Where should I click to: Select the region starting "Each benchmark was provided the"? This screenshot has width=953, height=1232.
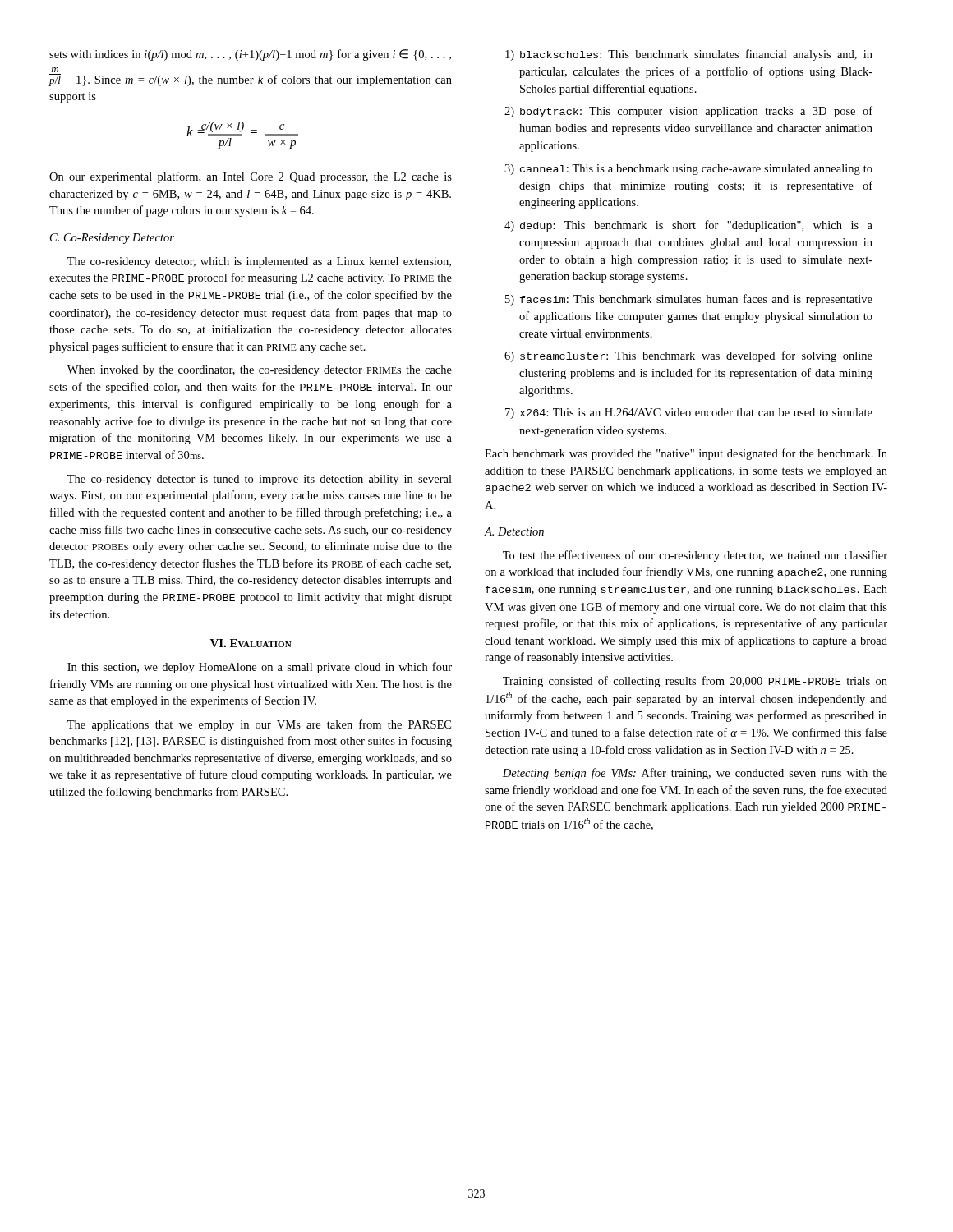coord(686,479)
